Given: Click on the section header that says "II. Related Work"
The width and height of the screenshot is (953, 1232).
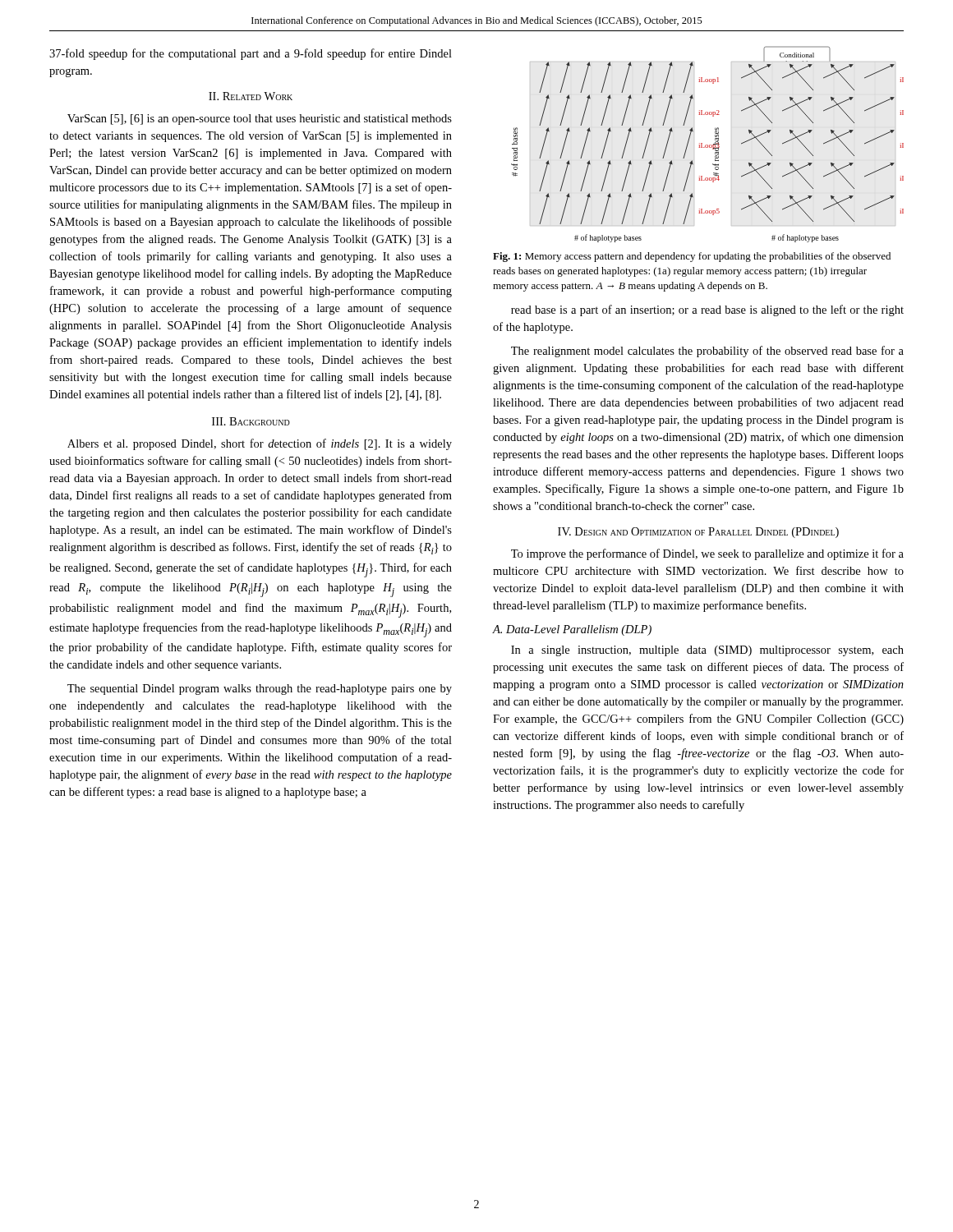Looking at the screenshot, I should [x=251, y=96].
